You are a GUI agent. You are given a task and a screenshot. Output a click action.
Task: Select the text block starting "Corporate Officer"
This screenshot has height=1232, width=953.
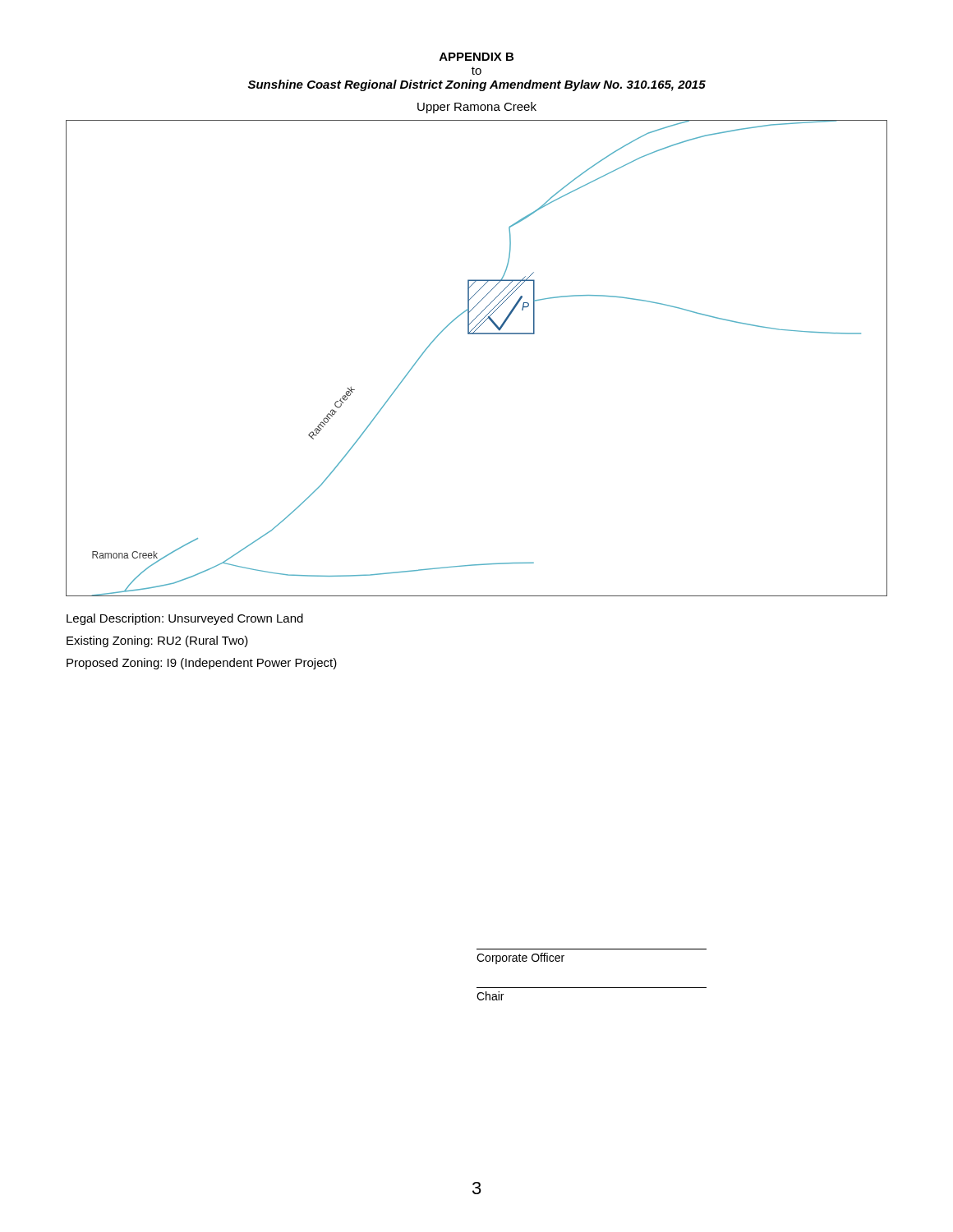click(x=641, y=956)
